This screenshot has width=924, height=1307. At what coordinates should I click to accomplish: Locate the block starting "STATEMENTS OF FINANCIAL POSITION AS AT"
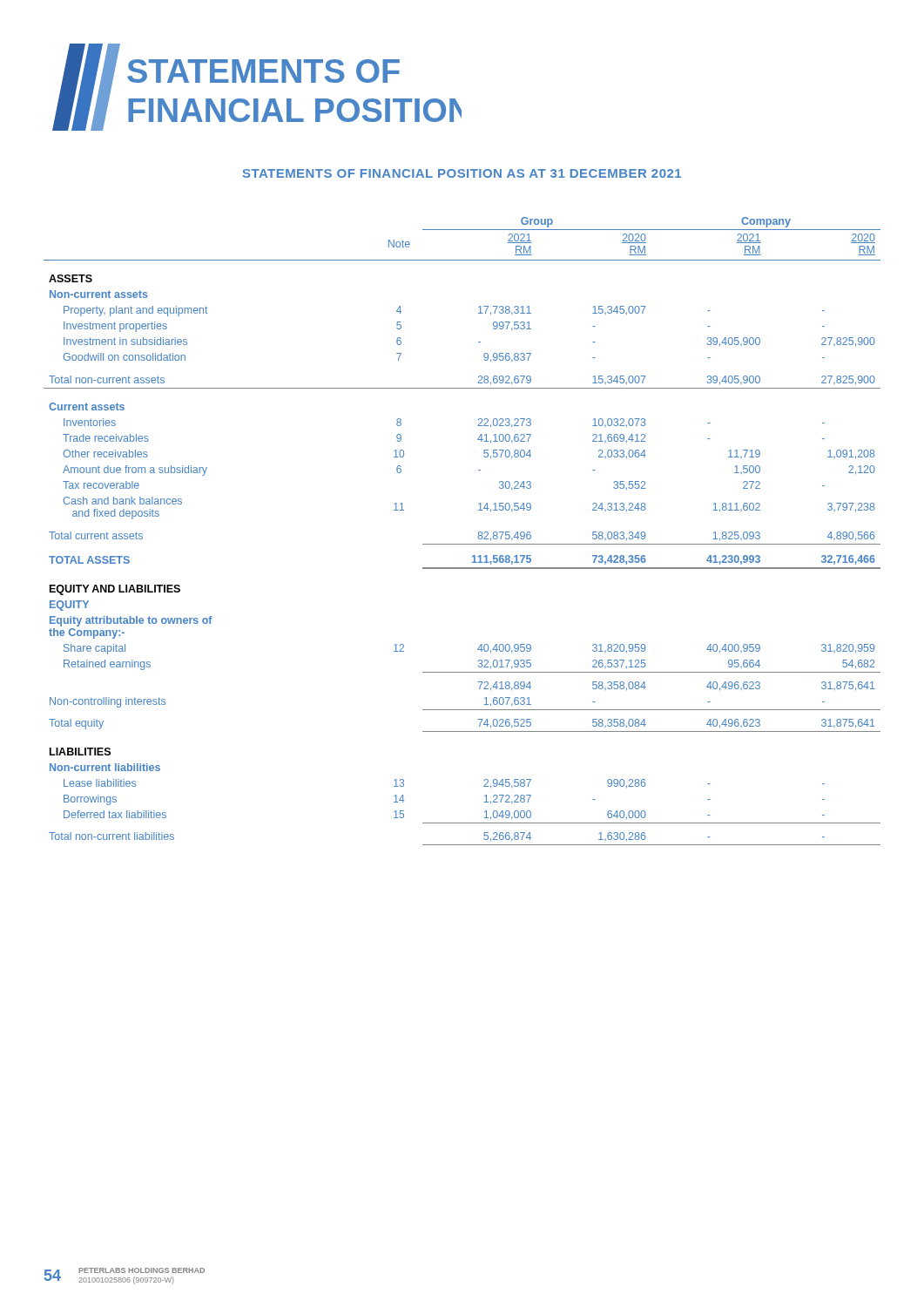coord(462,173)
